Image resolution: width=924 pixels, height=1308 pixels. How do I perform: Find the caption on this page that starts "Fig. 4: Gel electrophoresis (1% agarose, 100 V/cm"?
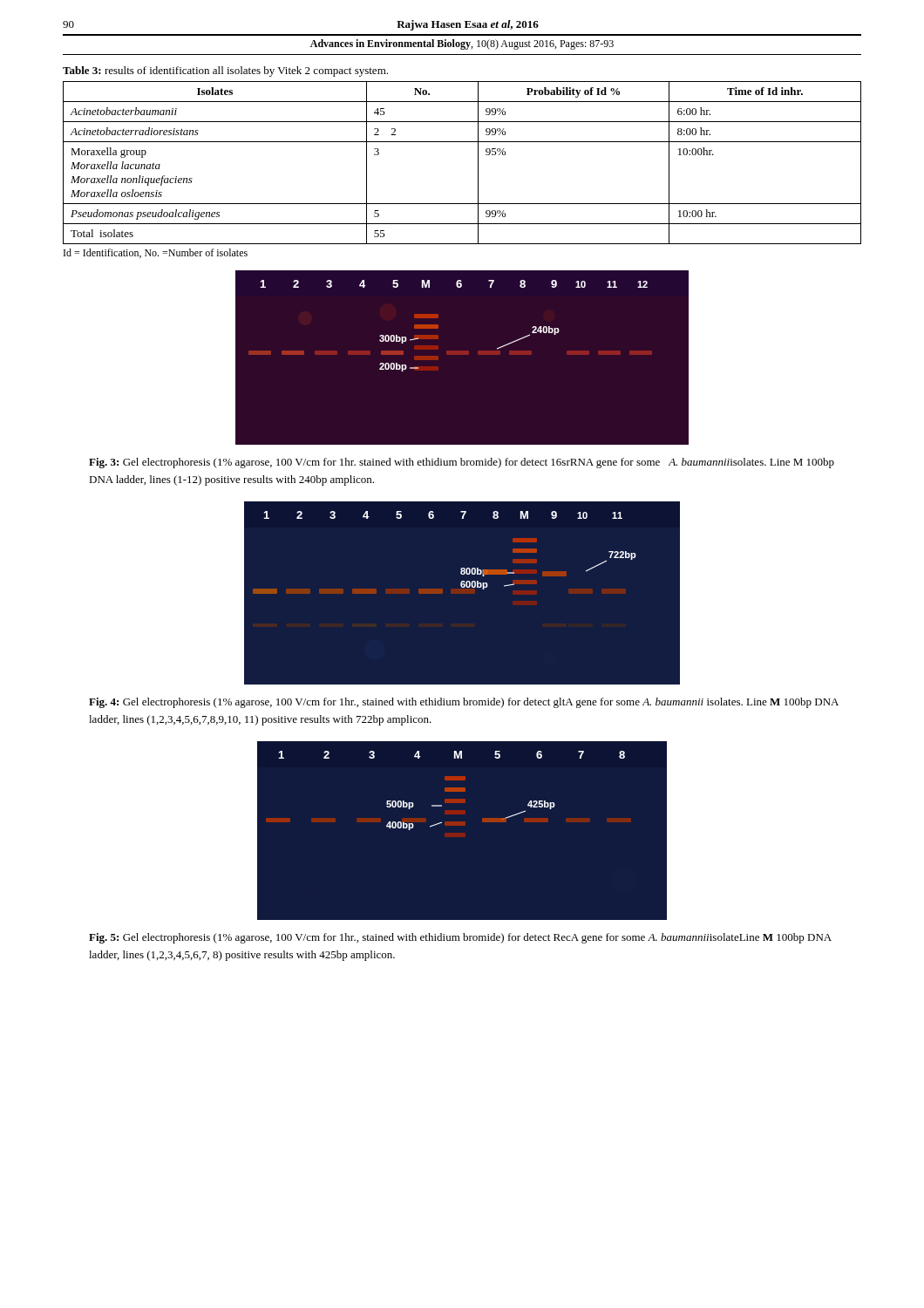[x=464, y=710]
